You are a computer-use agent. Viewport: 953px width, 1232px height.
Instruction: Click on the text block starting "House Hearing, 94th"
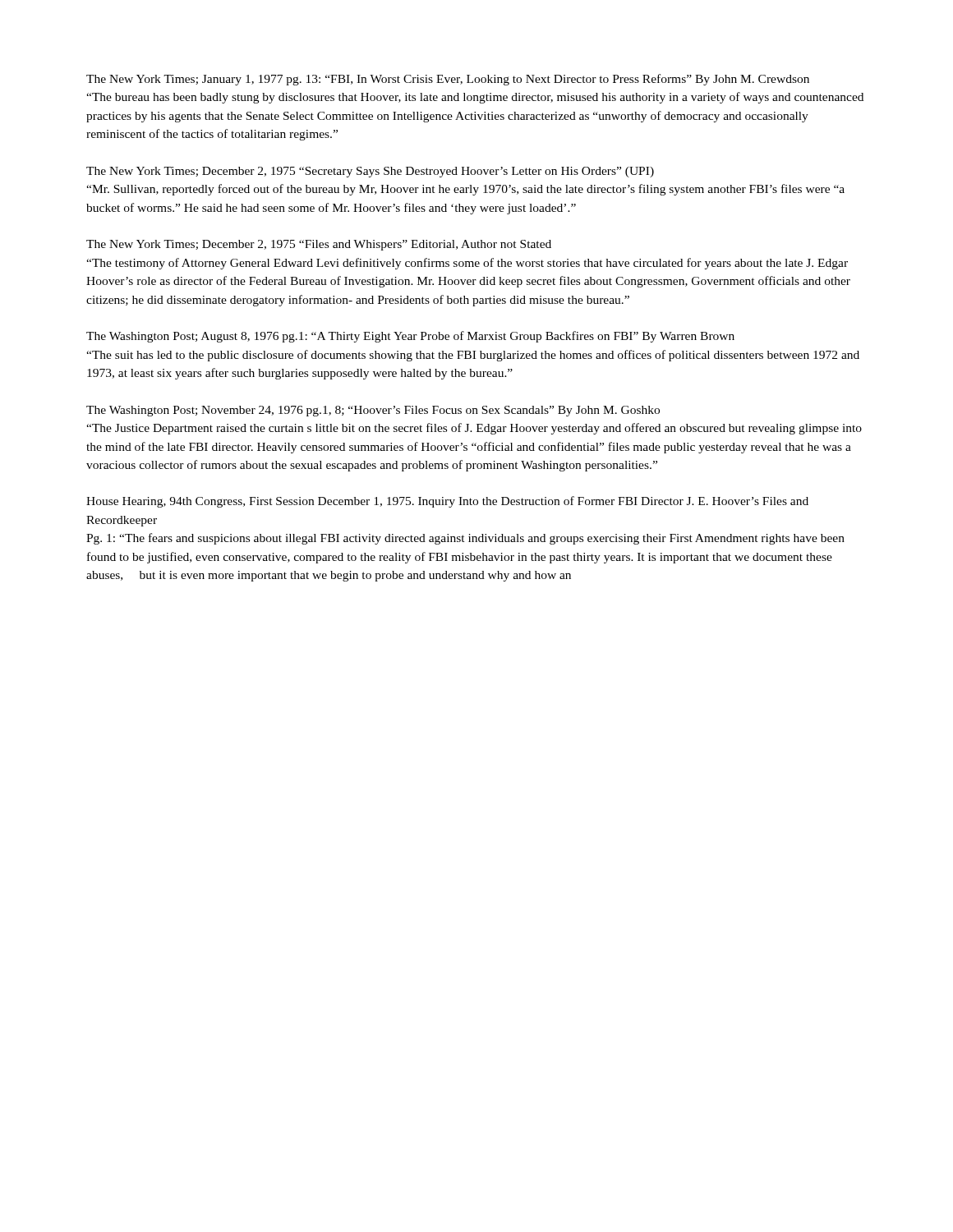point(476,538)
